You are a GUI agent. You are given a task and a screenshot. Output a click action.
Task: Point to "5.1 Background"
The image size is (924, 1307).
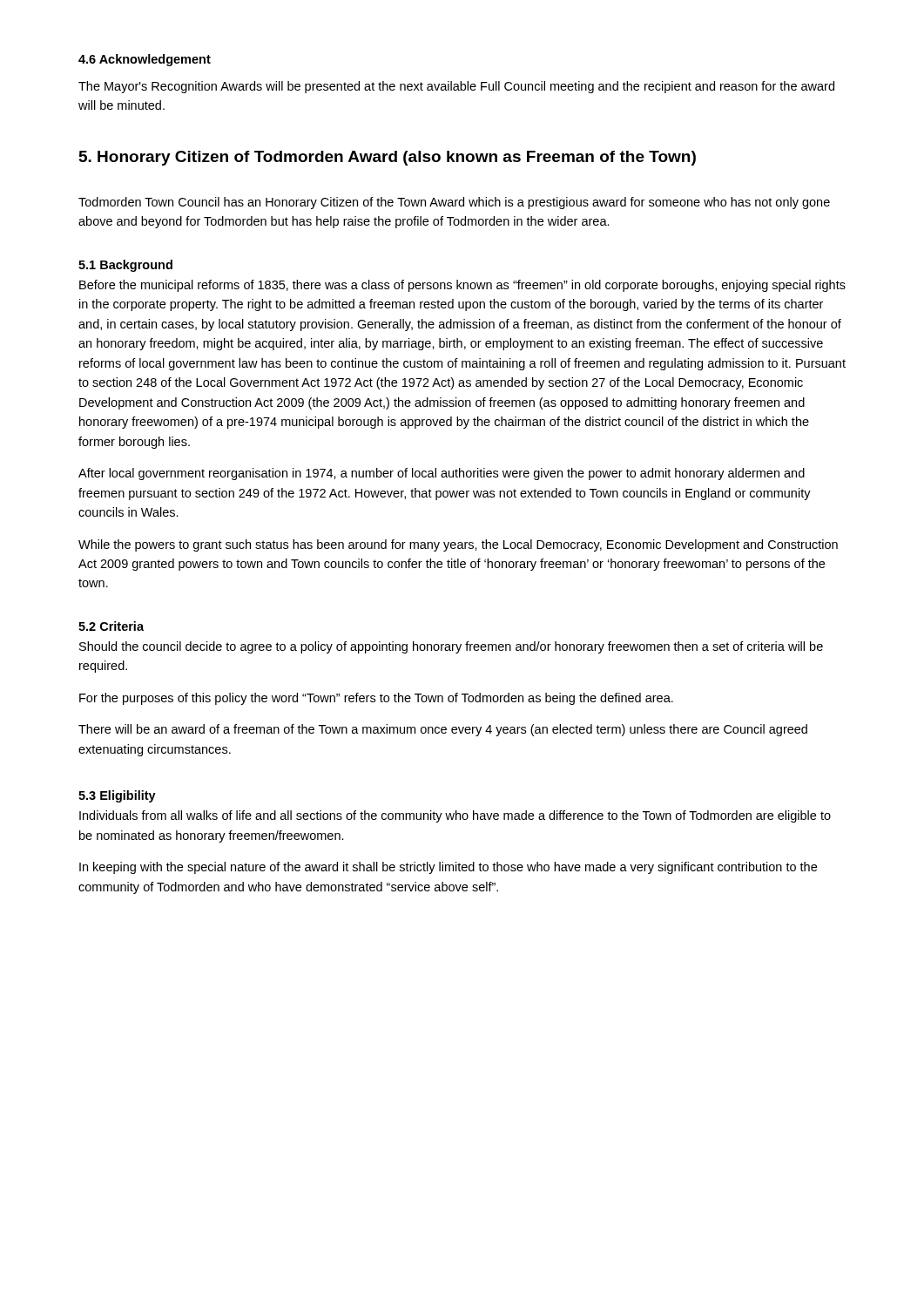126,265
